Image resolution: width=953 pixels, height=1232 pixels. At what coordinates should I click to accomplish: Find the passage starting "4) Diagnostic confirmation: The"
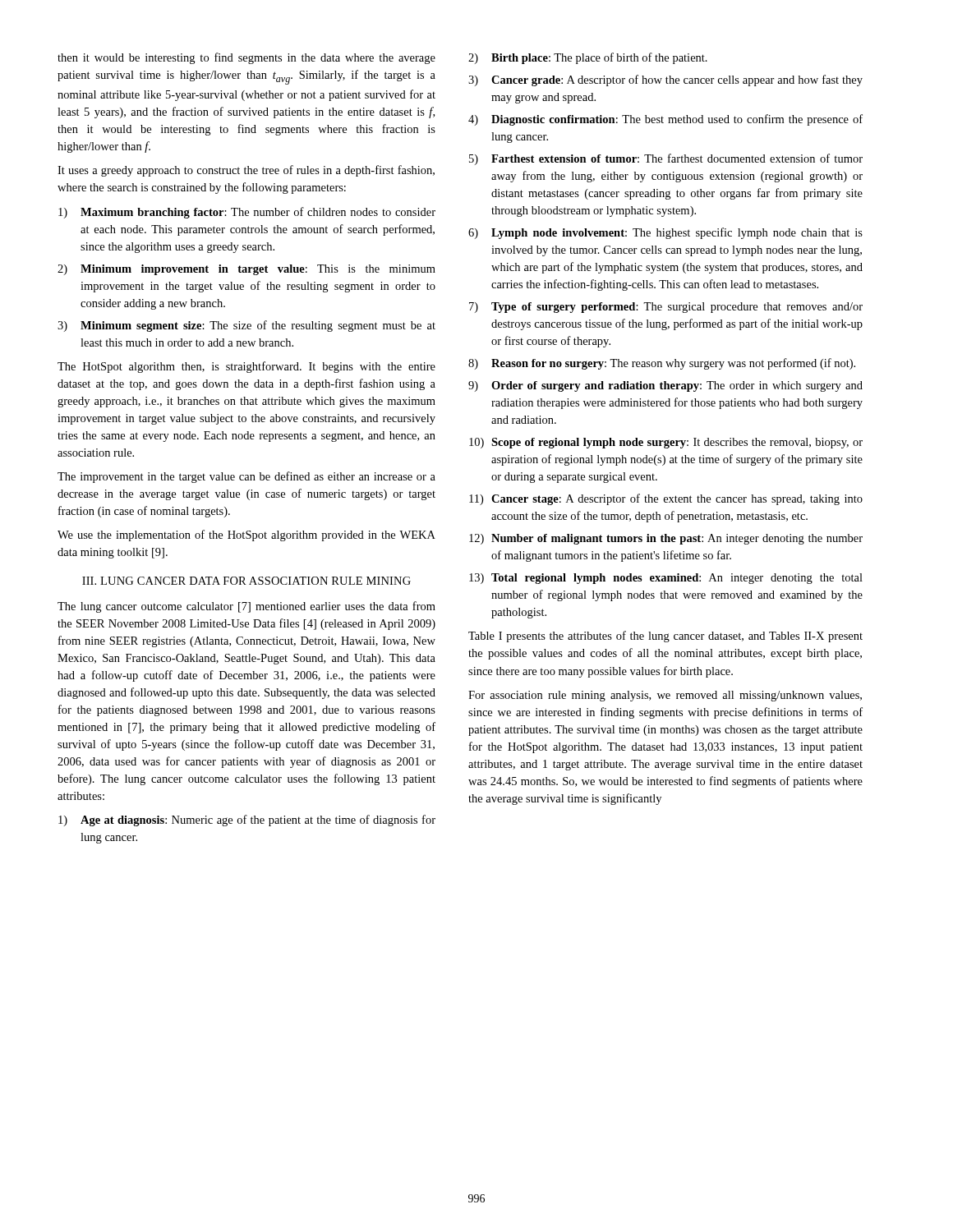(x=665, y=128)
